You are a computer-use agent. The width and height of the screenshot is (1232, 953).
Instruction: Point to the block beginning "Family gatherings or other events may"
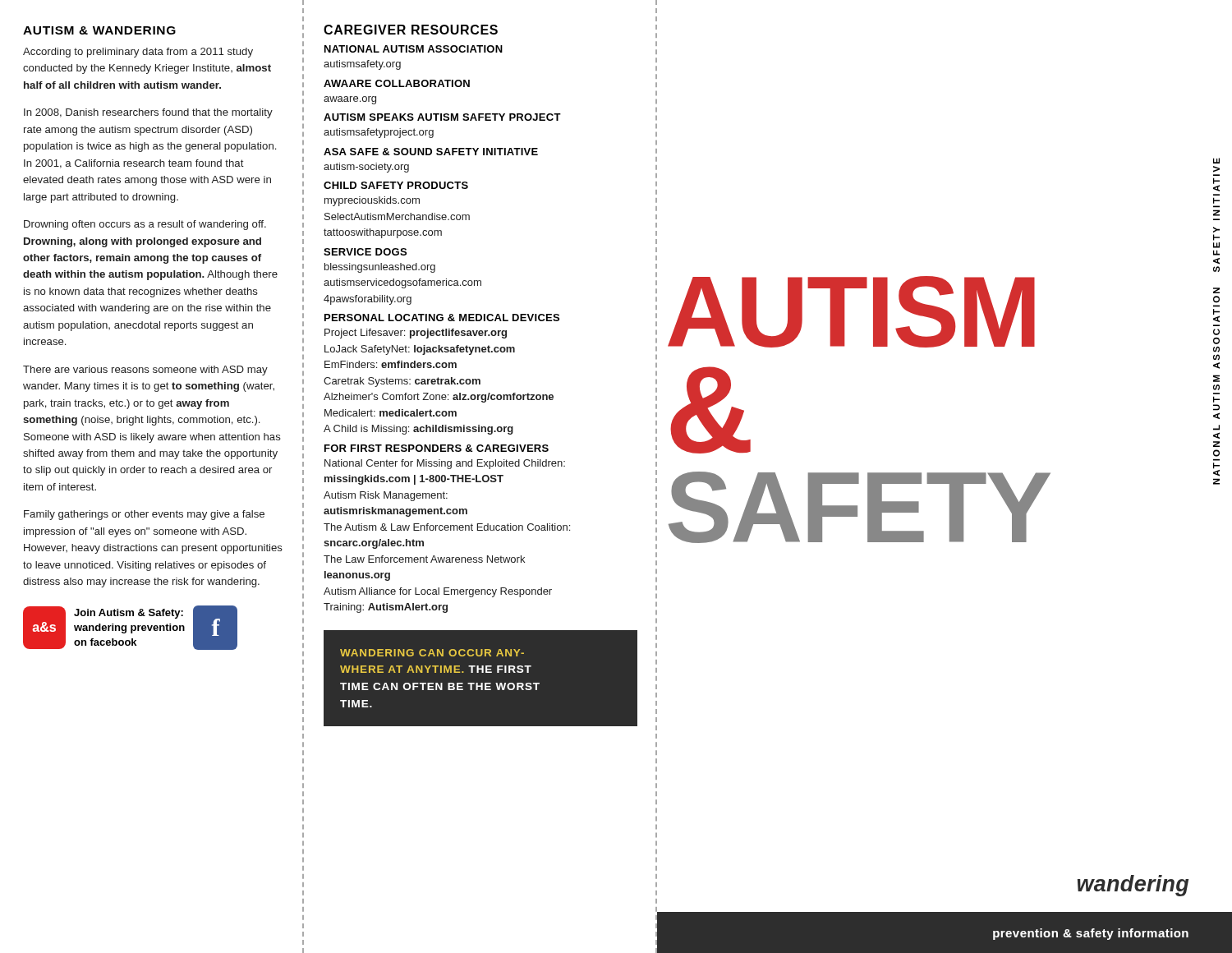pos(153,548)
